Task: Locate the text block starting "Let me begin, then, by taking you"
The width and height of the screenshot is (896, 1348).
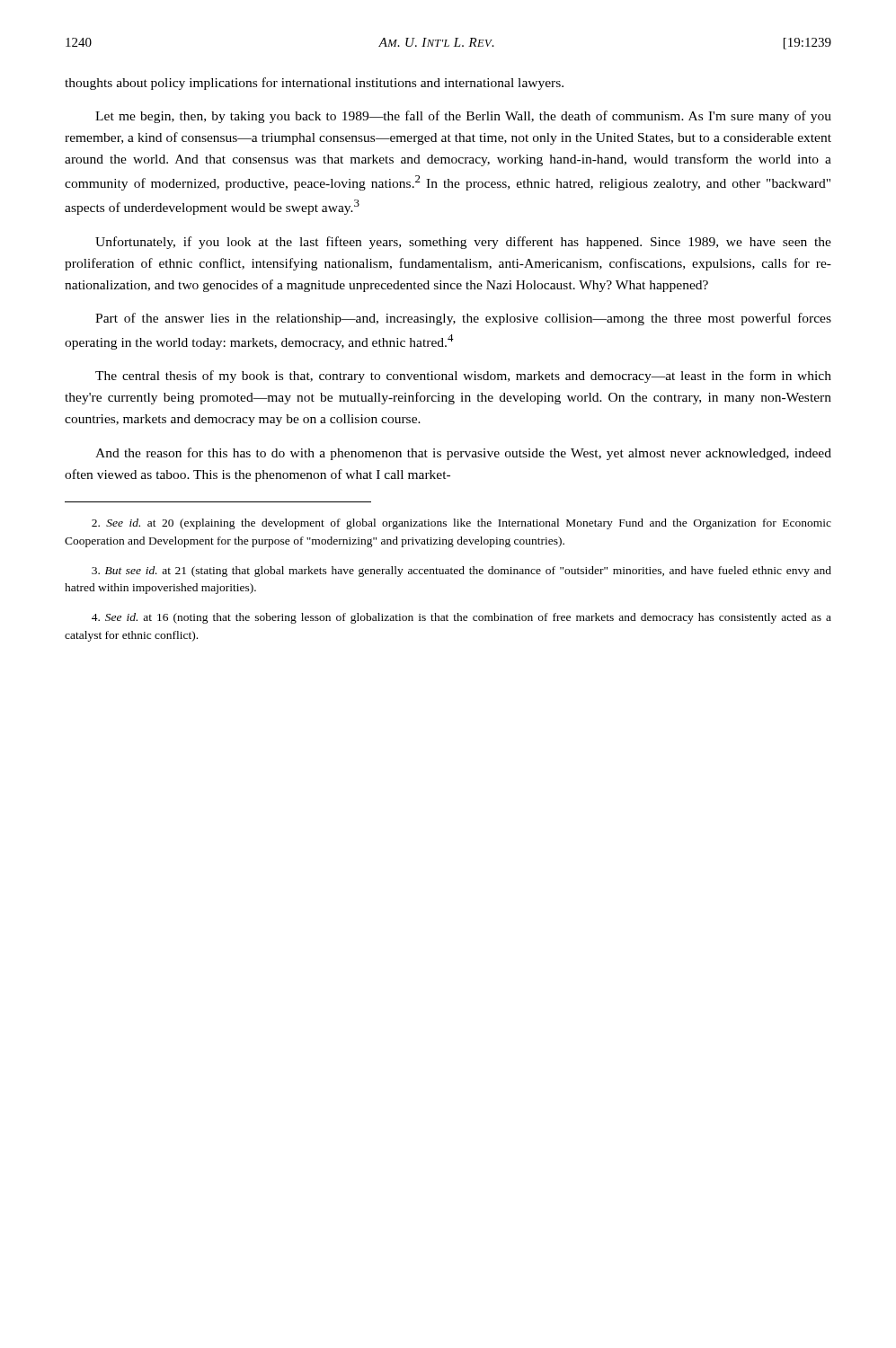Action: click(x=448, y=162)
